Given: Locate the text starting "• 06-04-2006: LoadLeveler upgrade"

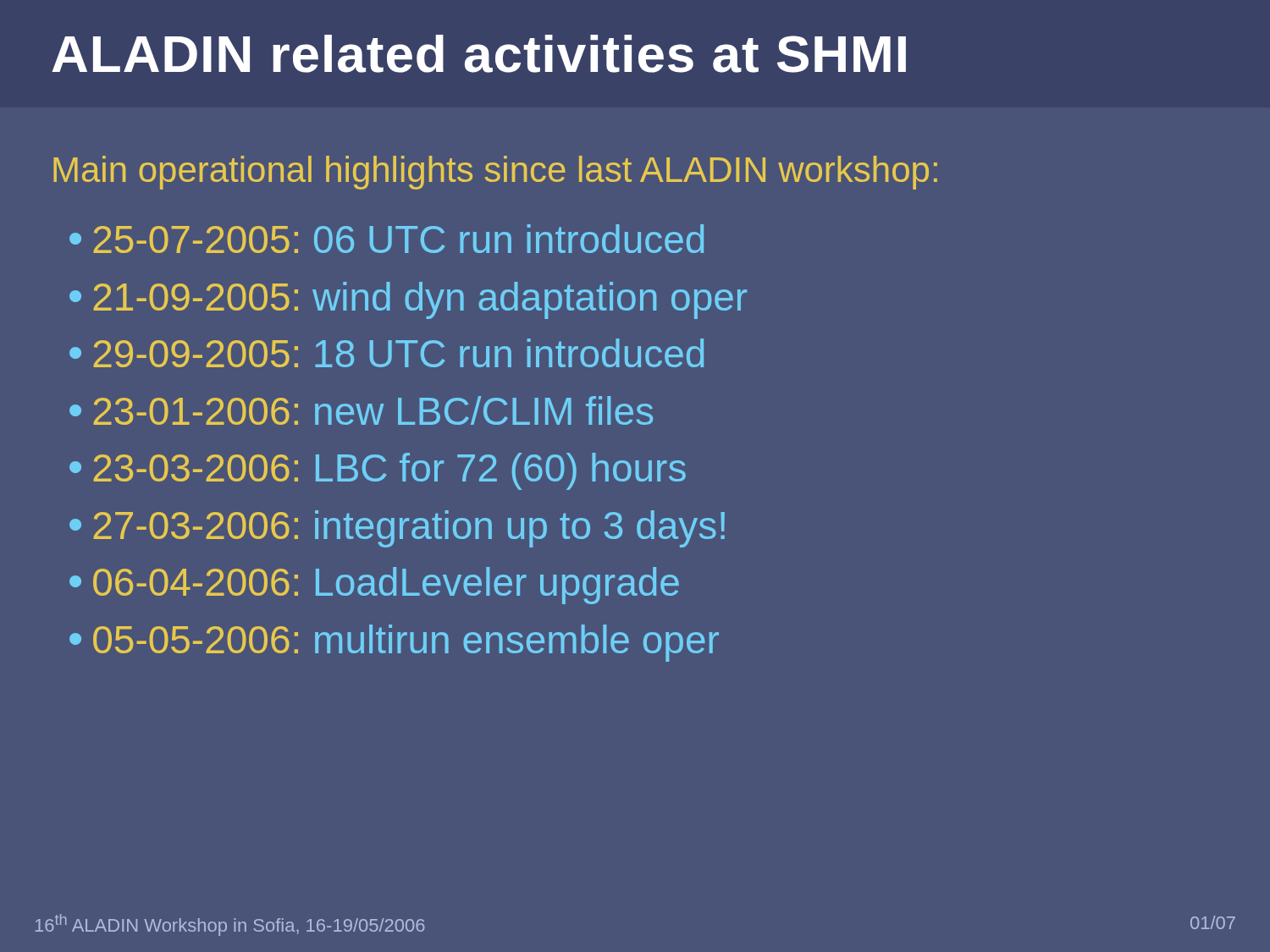Looking at the screenshot, I should 374,583.
